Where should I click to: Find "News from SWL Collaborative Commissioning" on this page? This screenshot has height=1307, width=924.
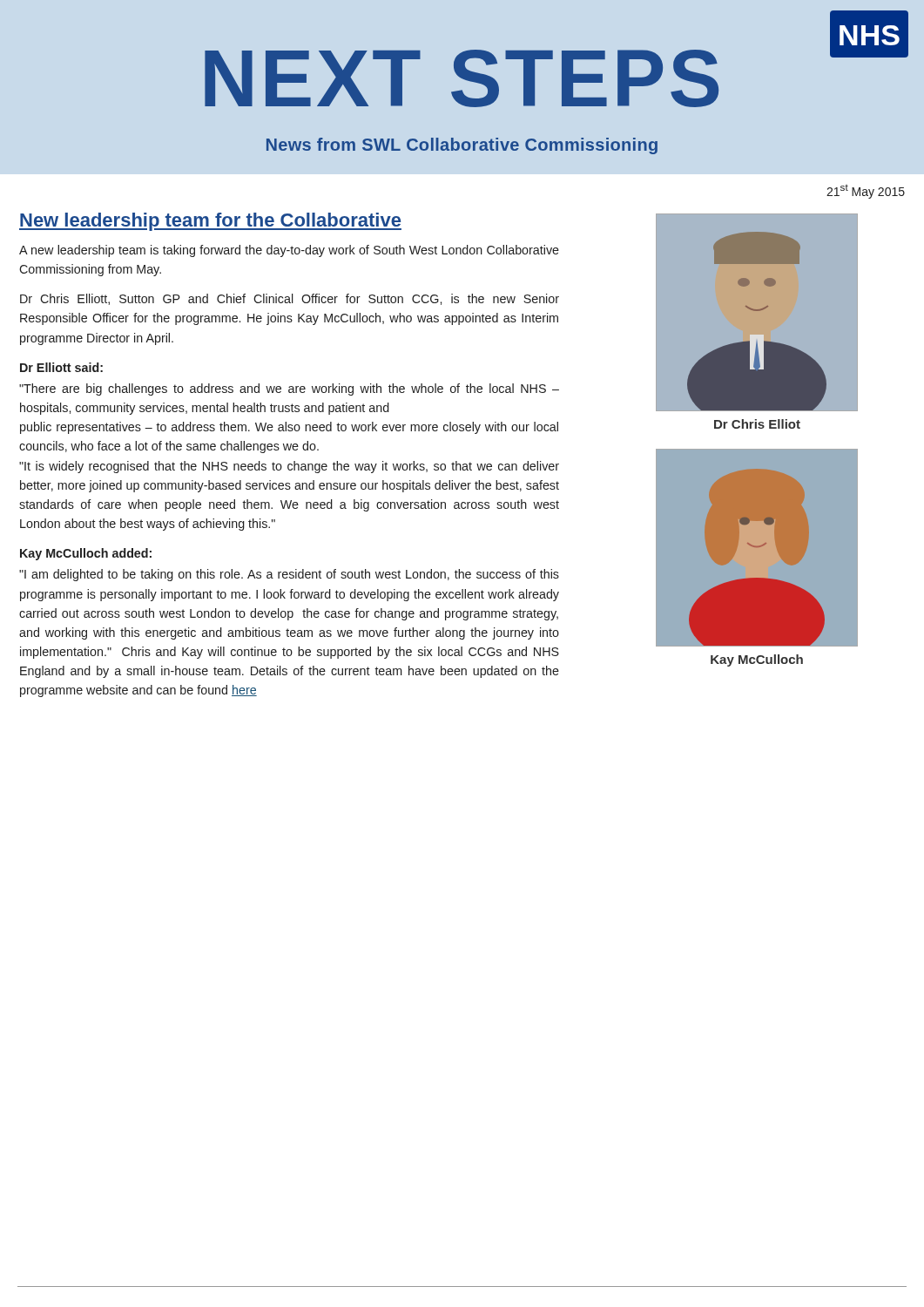pyautogui.click(x=462, y=145)
